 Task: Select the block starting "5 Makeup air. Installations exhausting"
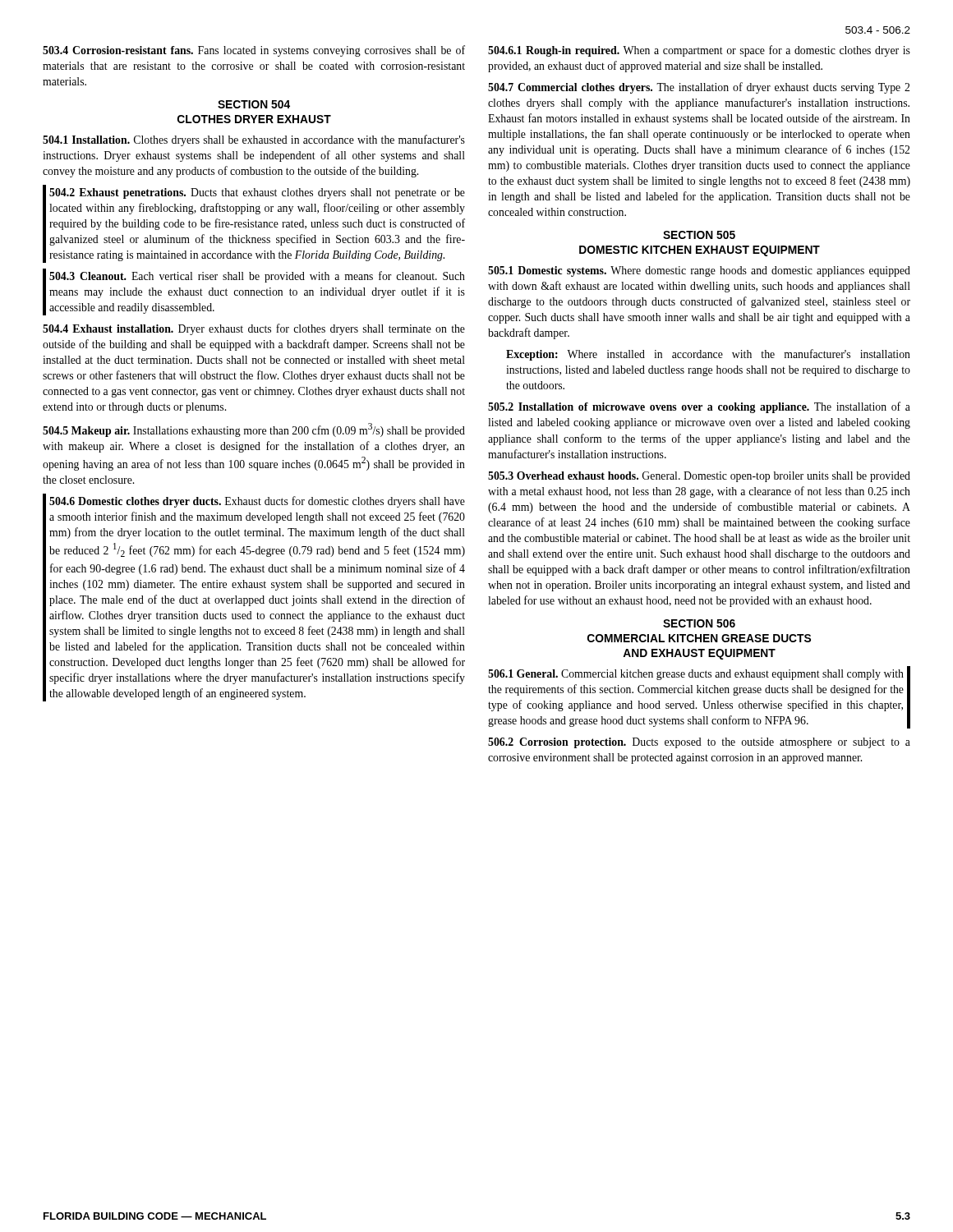point(254,454)
